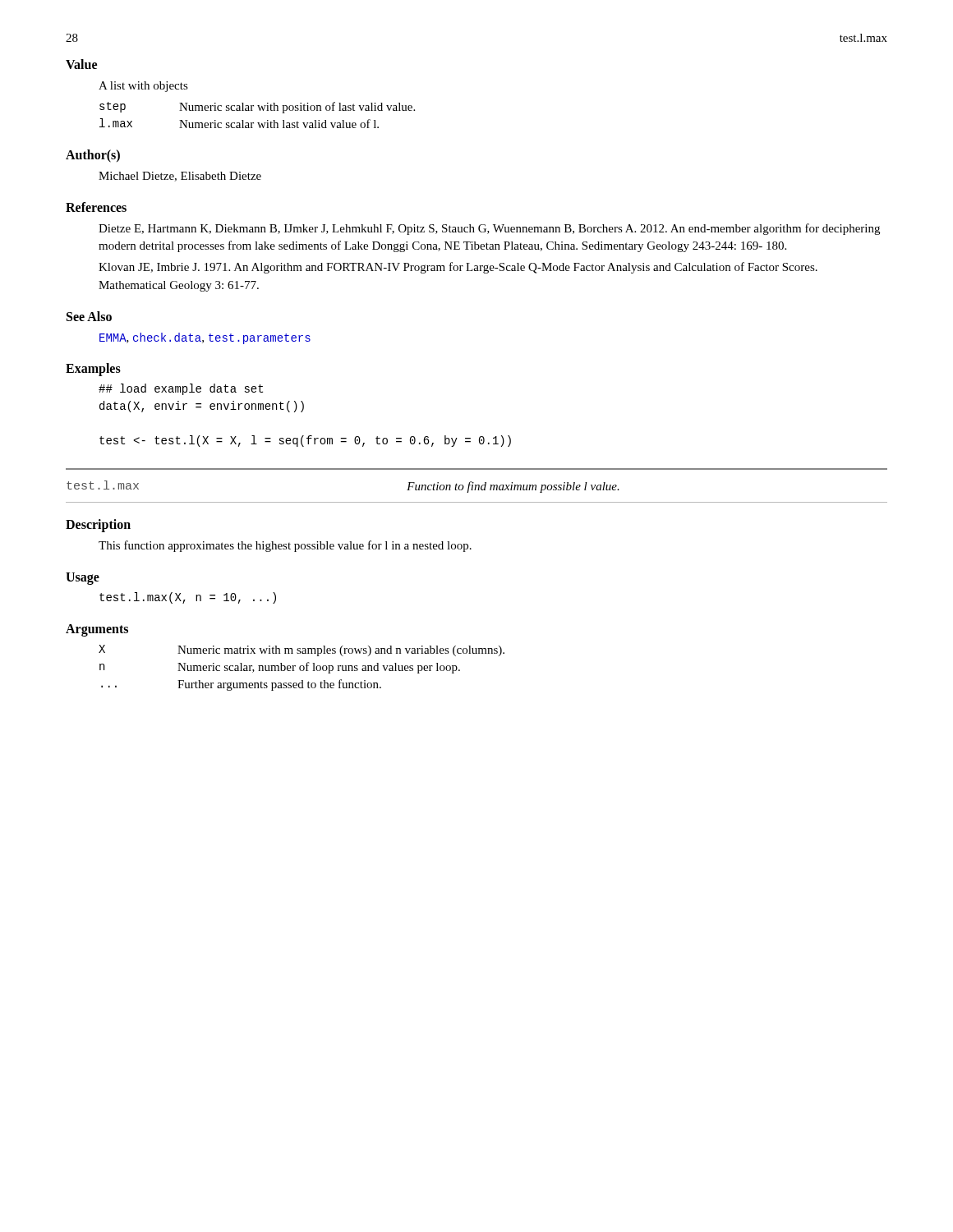This screenshot has width=953, height=1232.
Task: Click on the section header with the text "See Also"
Action: (89, 316)
